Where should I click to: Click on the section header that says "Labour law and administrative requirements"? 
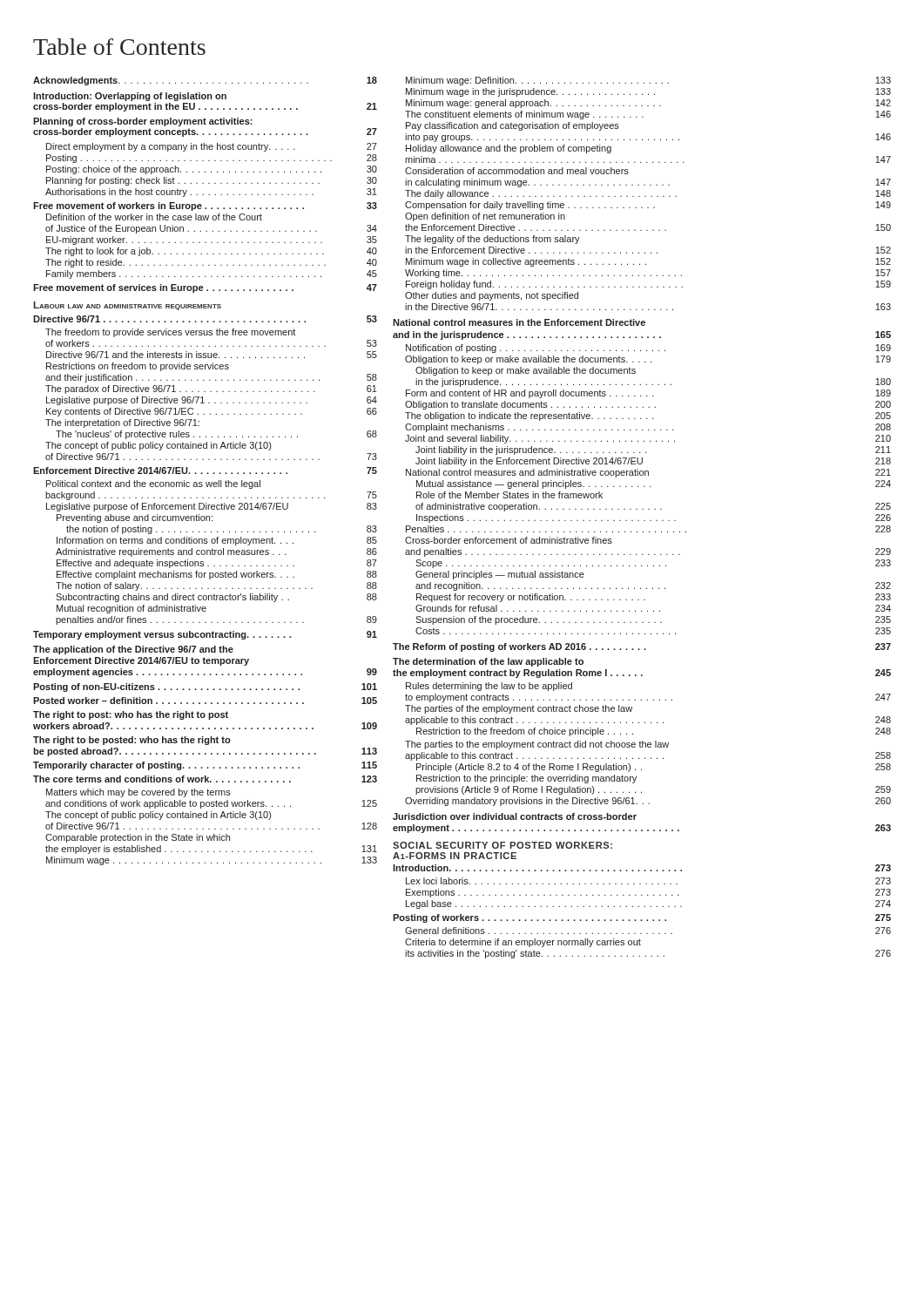(127, 305)
